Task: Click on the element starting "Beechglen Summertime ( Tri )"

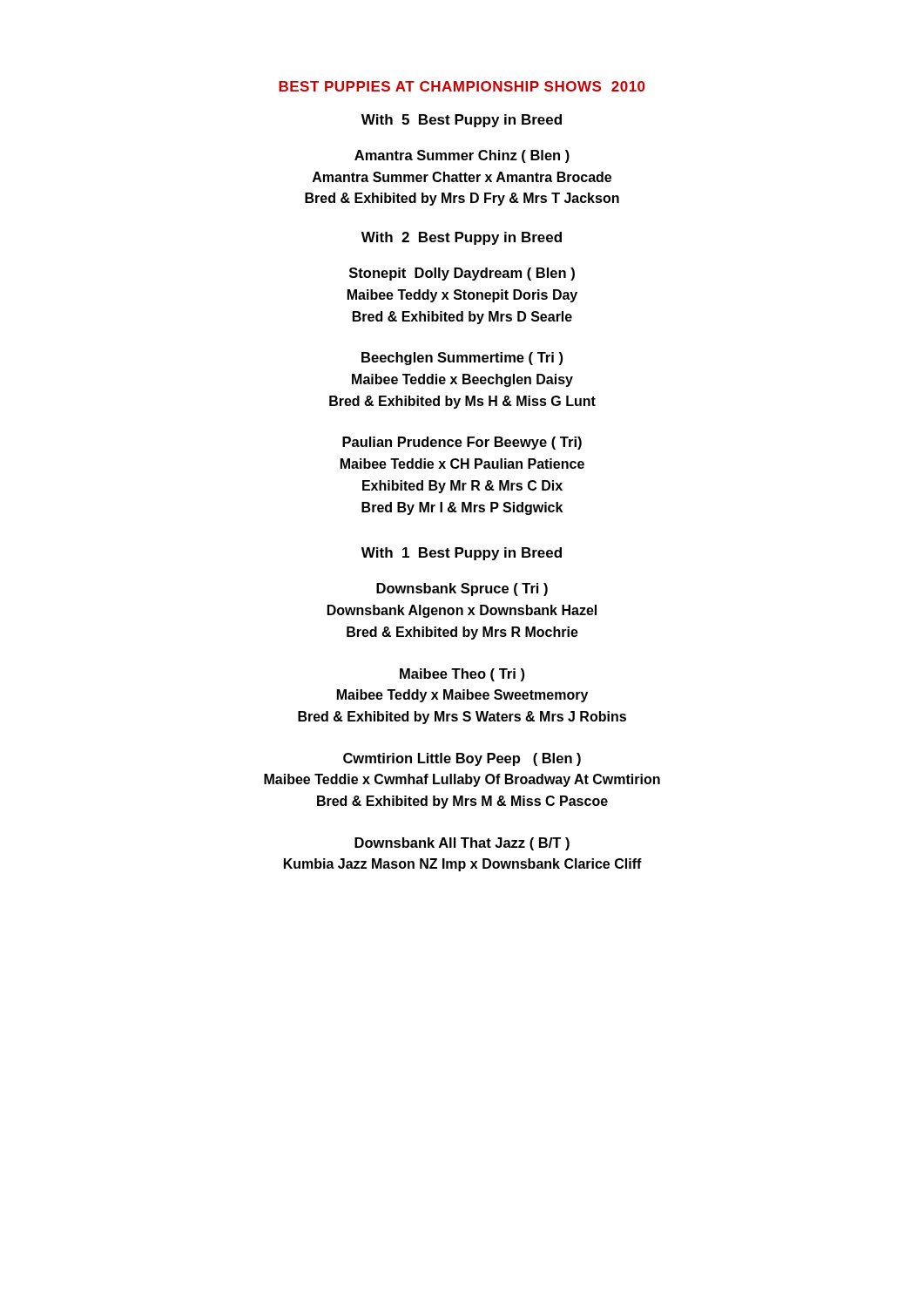Action: 462,380
